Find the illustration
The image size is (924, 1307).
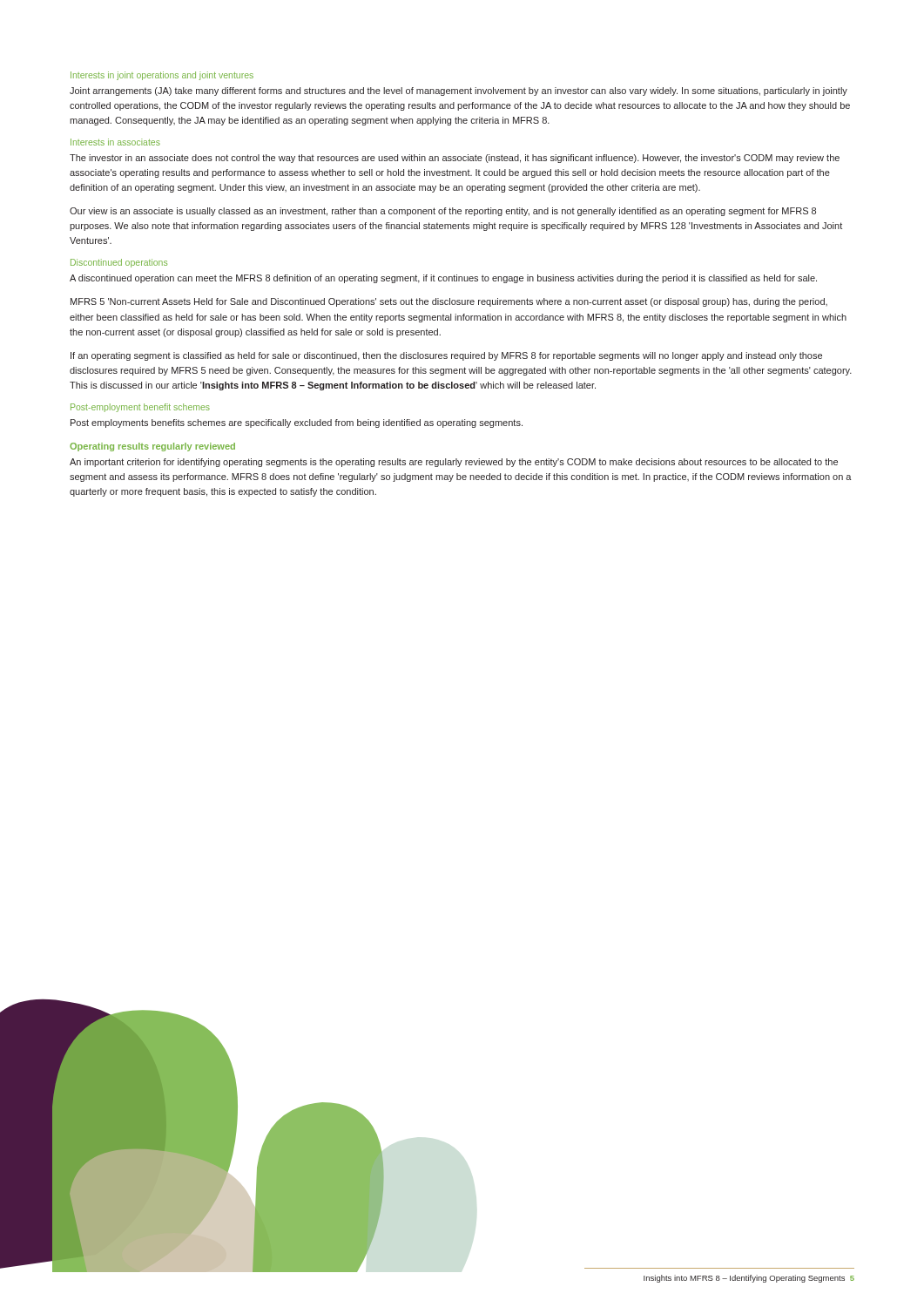click(x=257, y=1102)
